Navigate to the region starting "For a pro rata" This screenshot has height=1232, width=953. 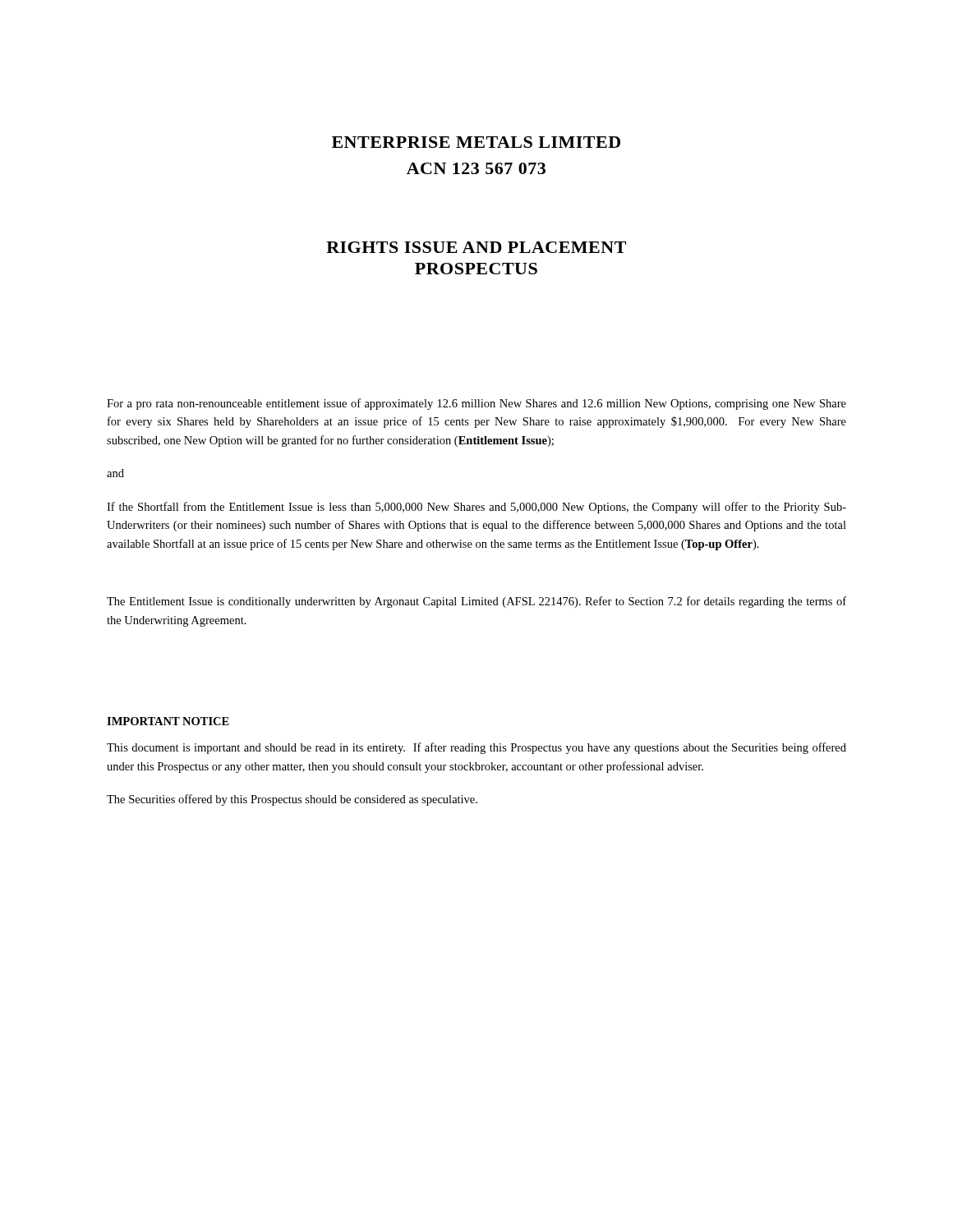tap(476, 422)
